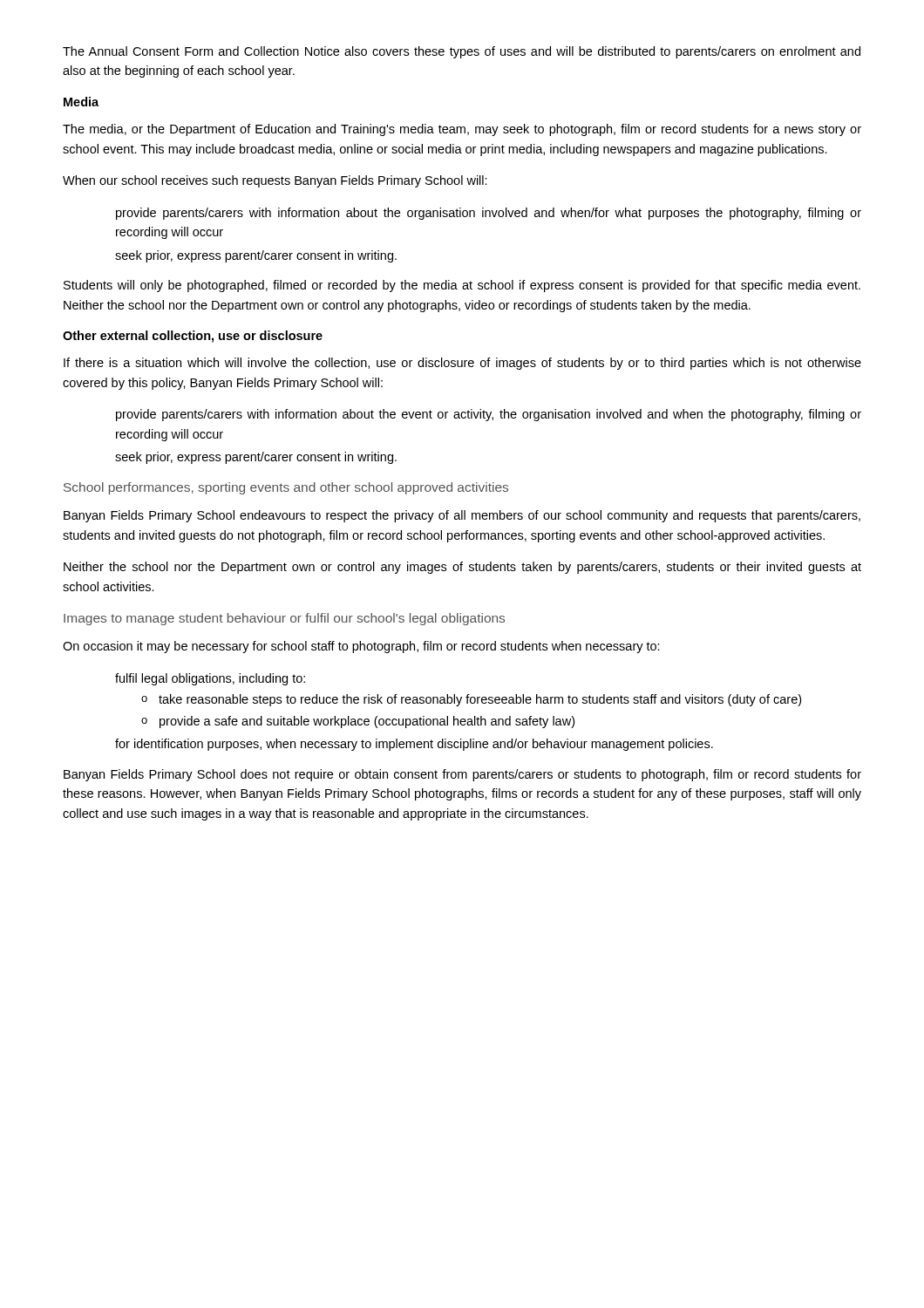Locate the title containing "Images to manage student behaviour or fulfil"

point(284,618)
